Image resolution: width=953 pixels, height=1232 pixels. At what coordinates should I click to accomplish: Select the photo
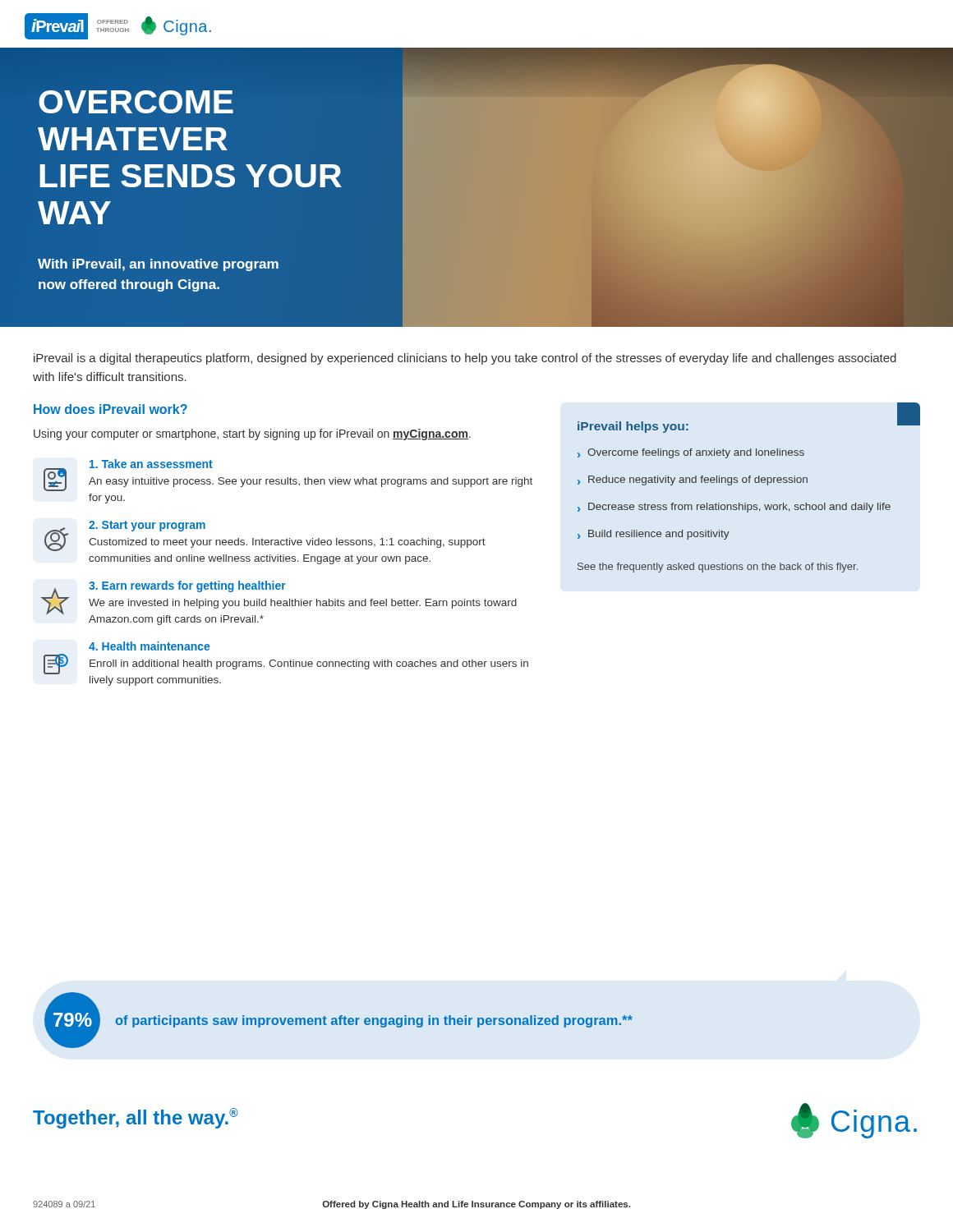coord(476,187)
